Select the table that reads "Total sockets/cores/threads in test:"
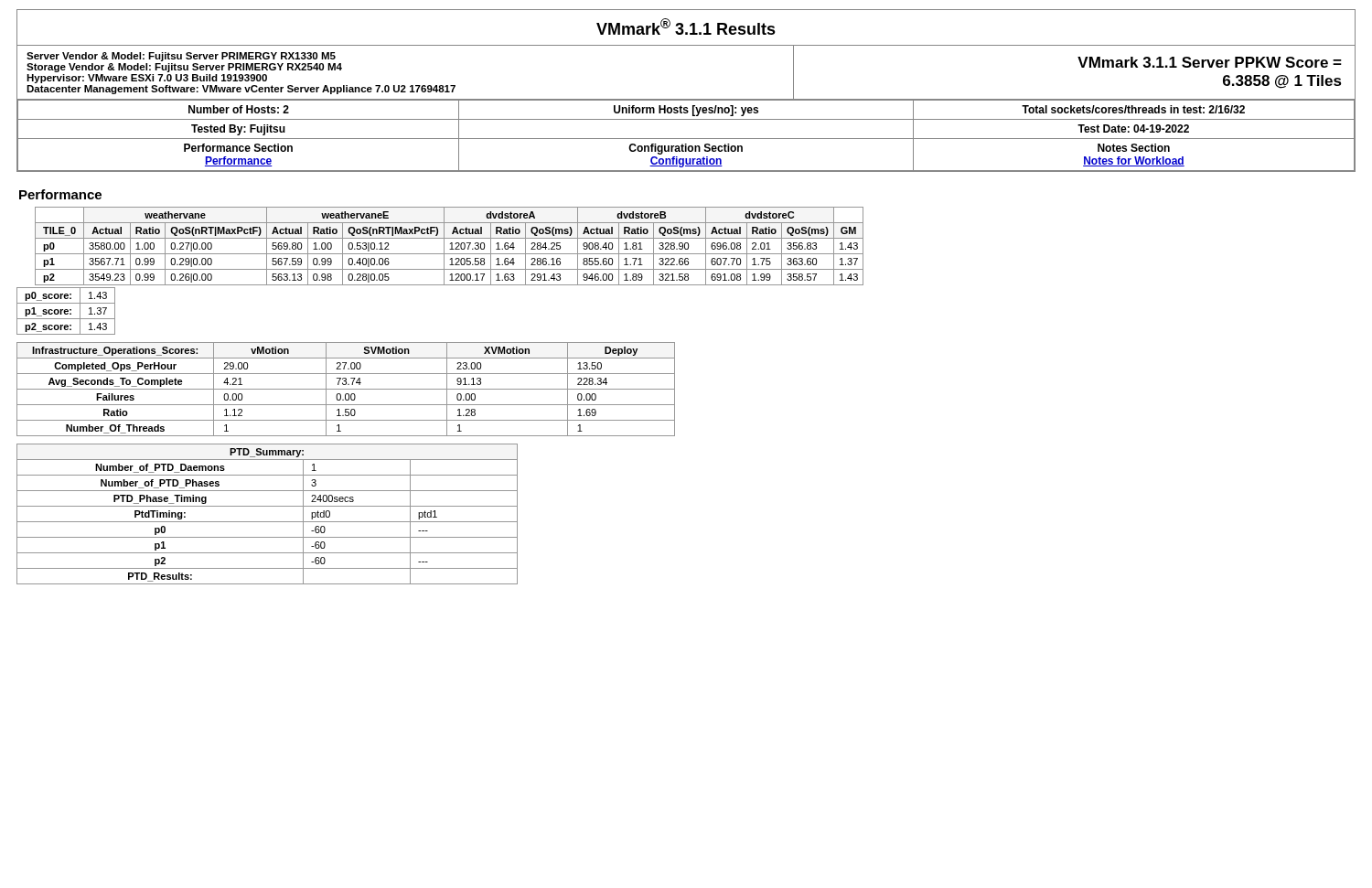The width and height of the screenshot is (1372, 888). click(x=686, y=91)
